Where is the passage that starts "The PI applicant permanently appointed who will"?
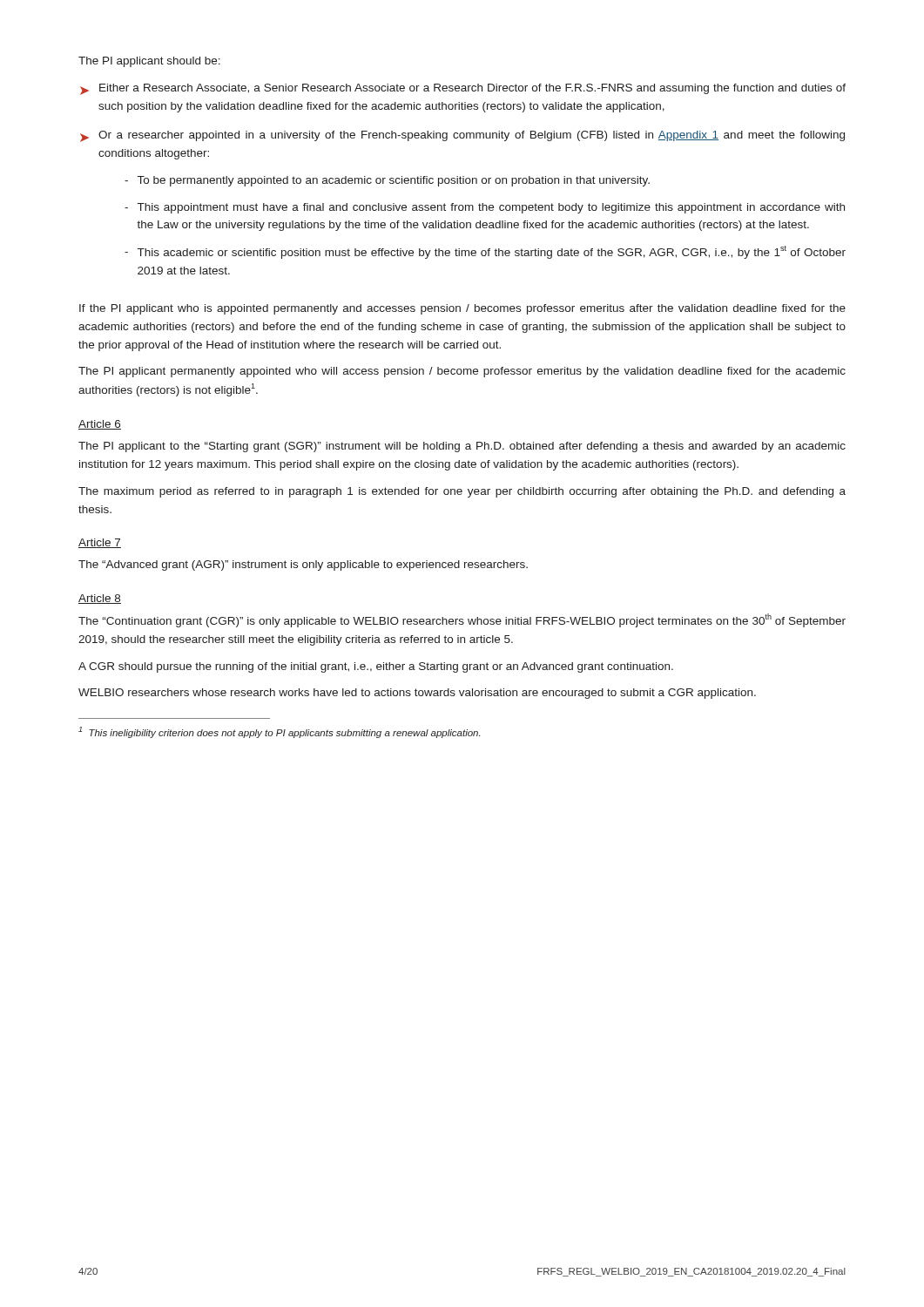Viewport: 924px width, 1307px height. [x=462, y=381]
